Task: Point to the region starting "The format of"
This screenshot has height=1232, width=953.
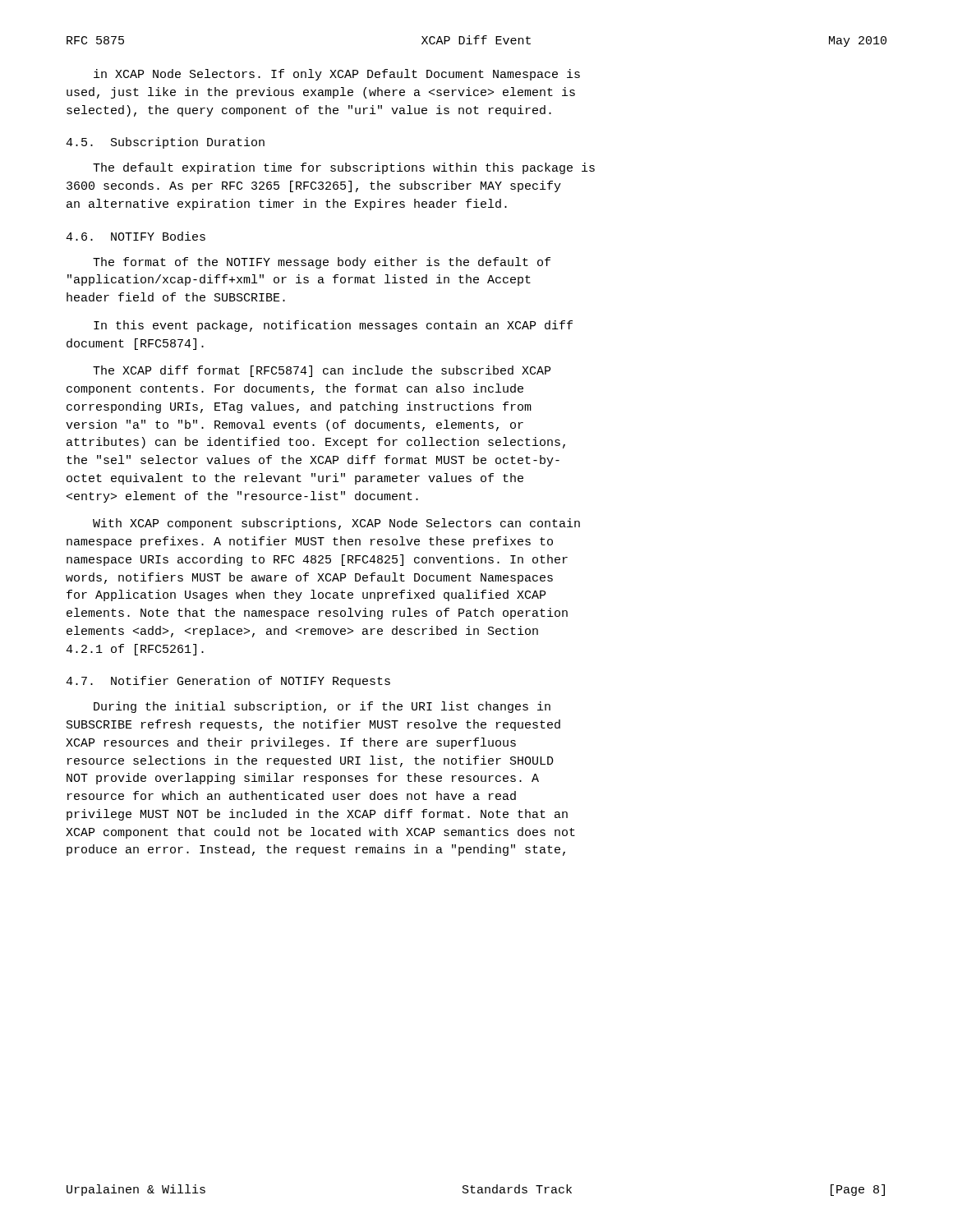Action: (x=309, y=281)
